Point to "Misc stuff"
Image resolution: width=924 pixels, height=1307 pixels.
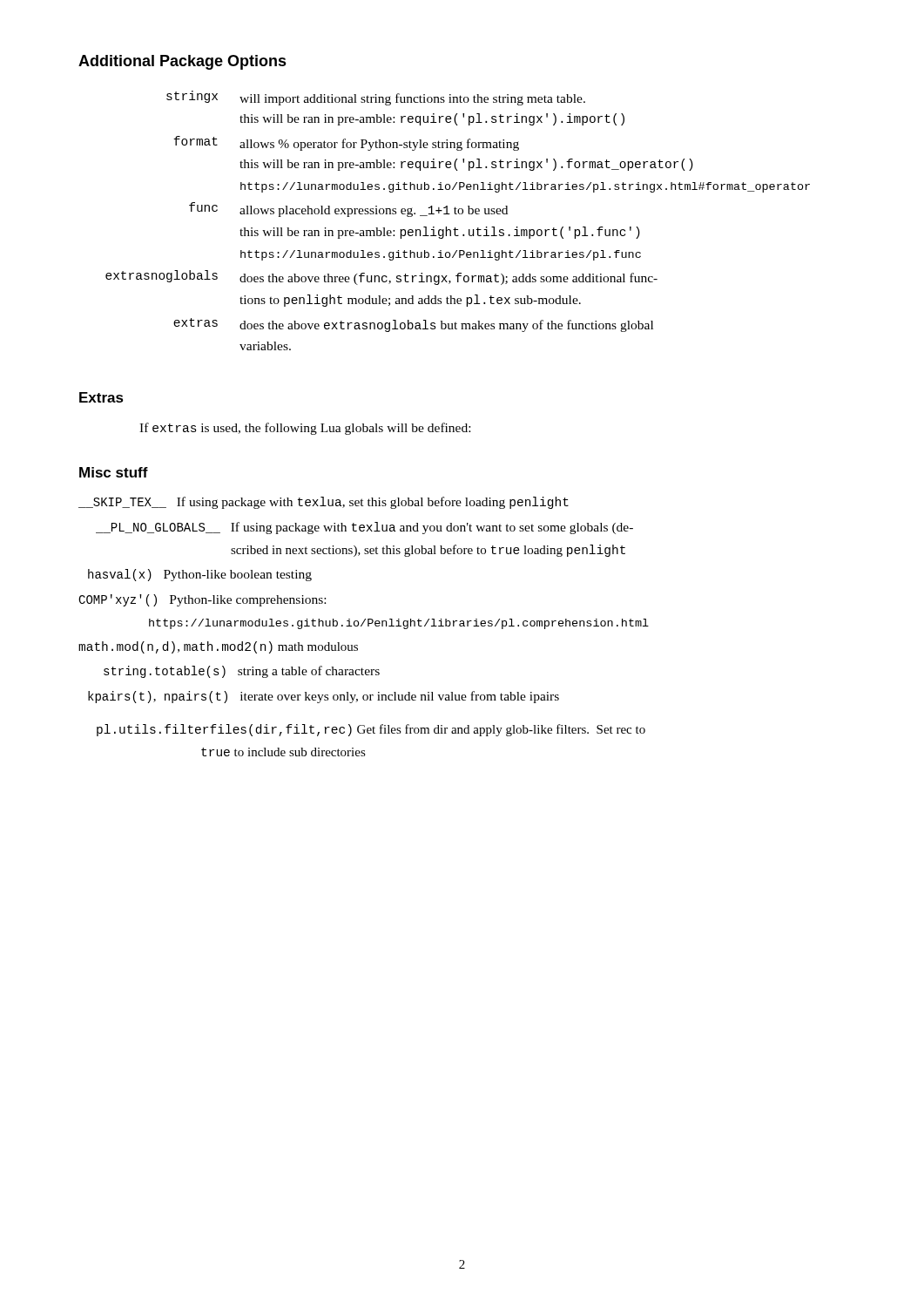[113, 473]
